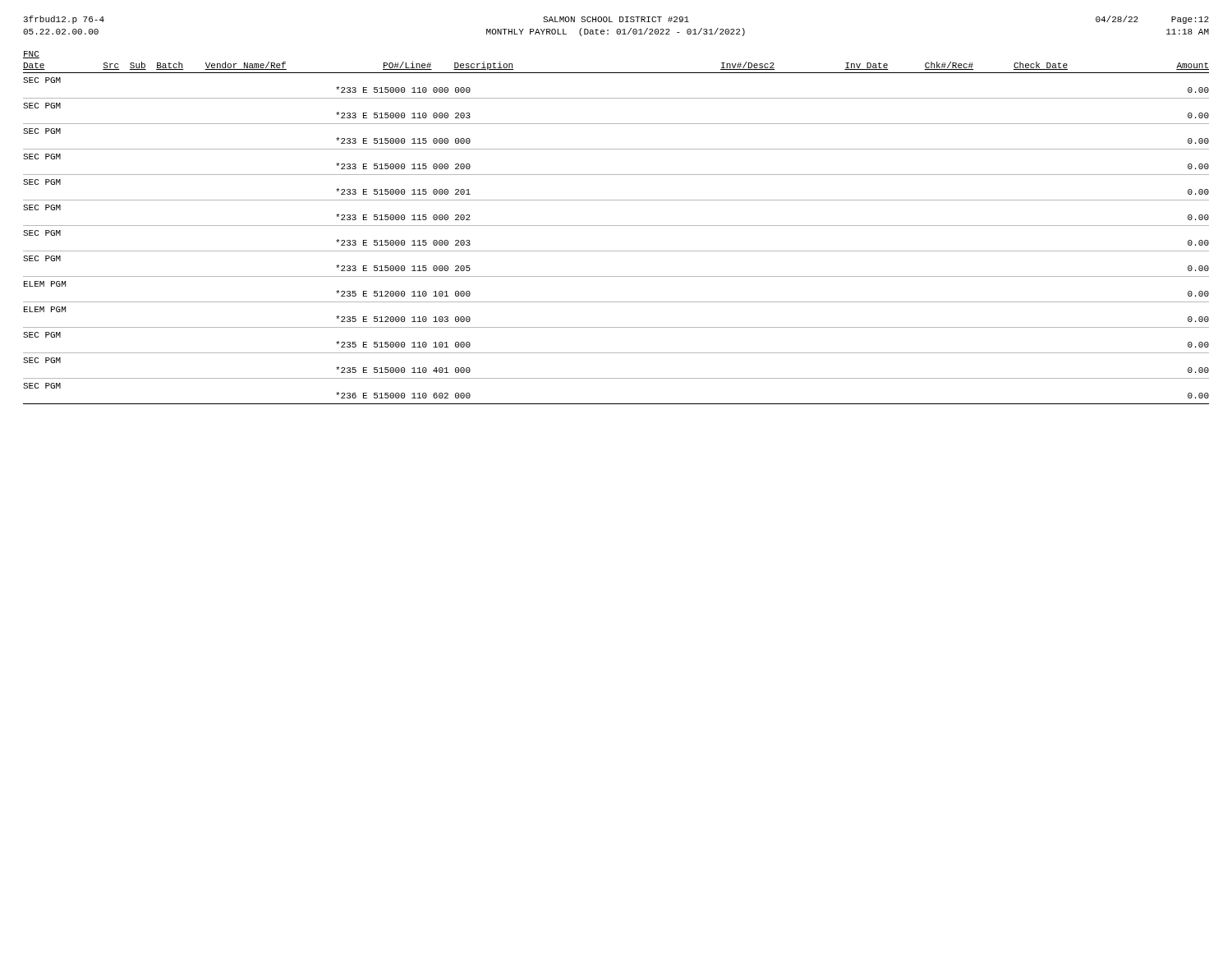Viewport: 1232px width, 953px height.
Task: Locate a table
Action: point(616,67)
